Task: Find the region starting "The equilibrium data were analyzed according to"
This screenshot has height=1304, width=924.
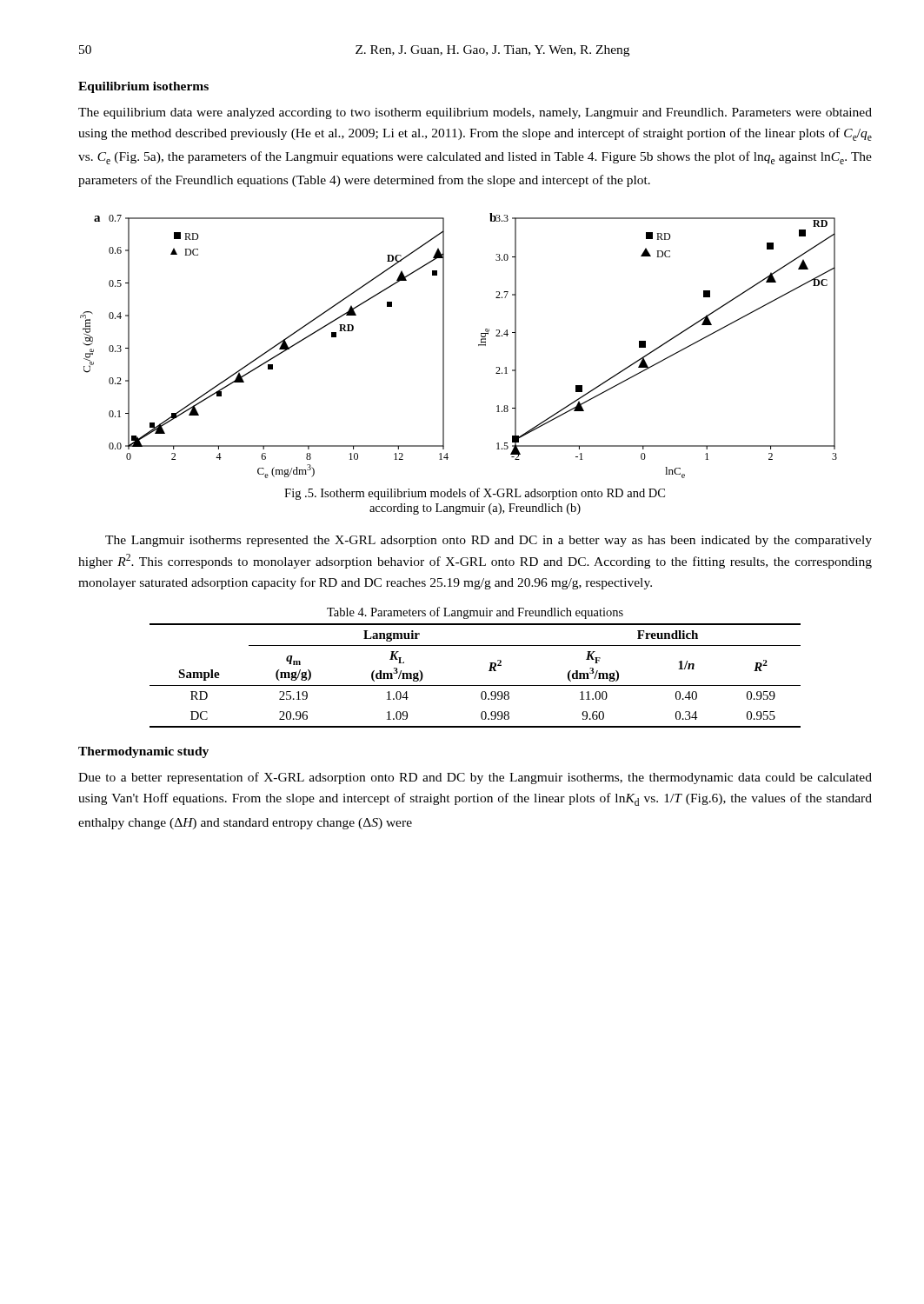Action: (x=475, y=146)
